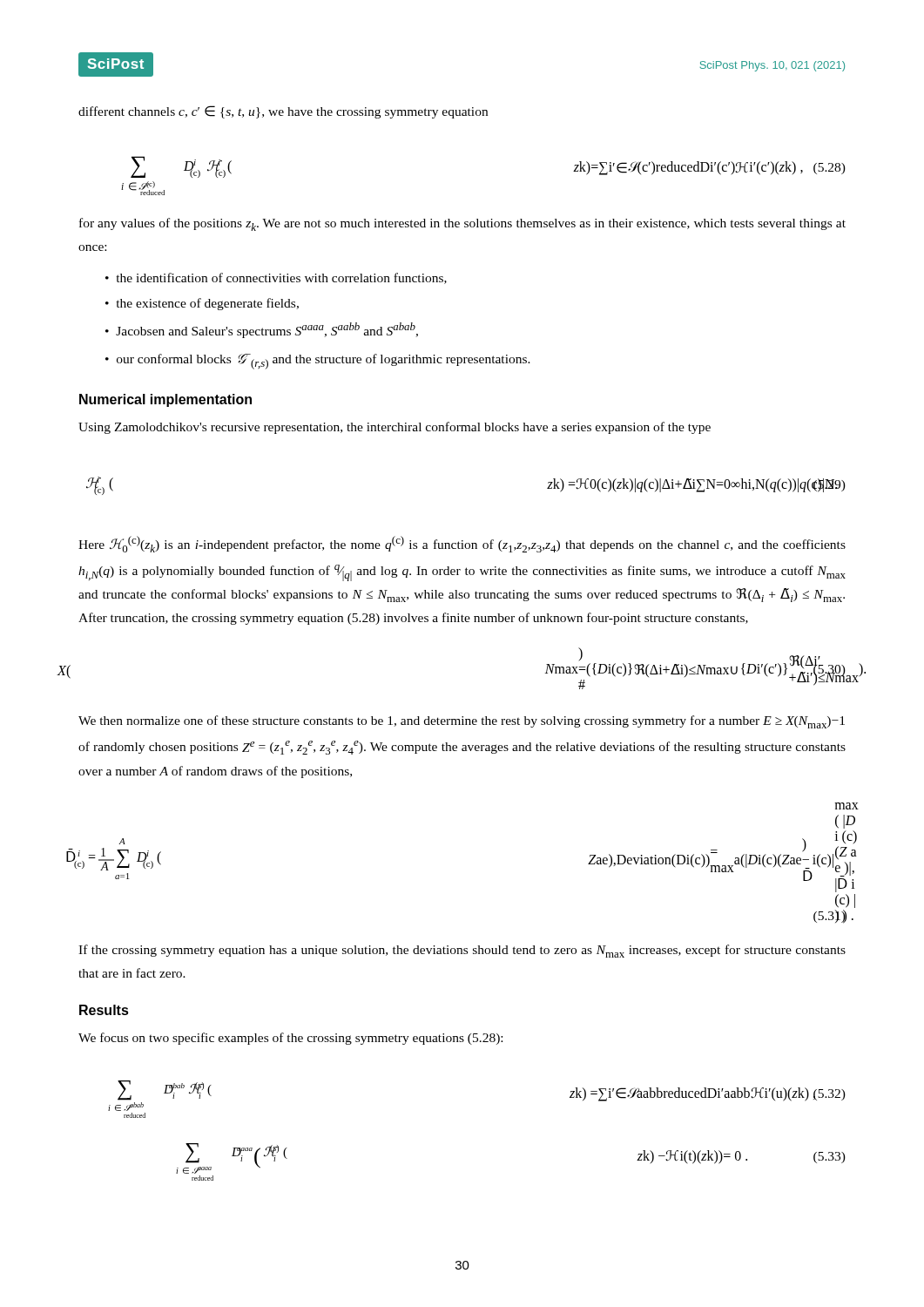Click on the text starting "We then normalize"

pyautogui.click(x=462, y=745)
